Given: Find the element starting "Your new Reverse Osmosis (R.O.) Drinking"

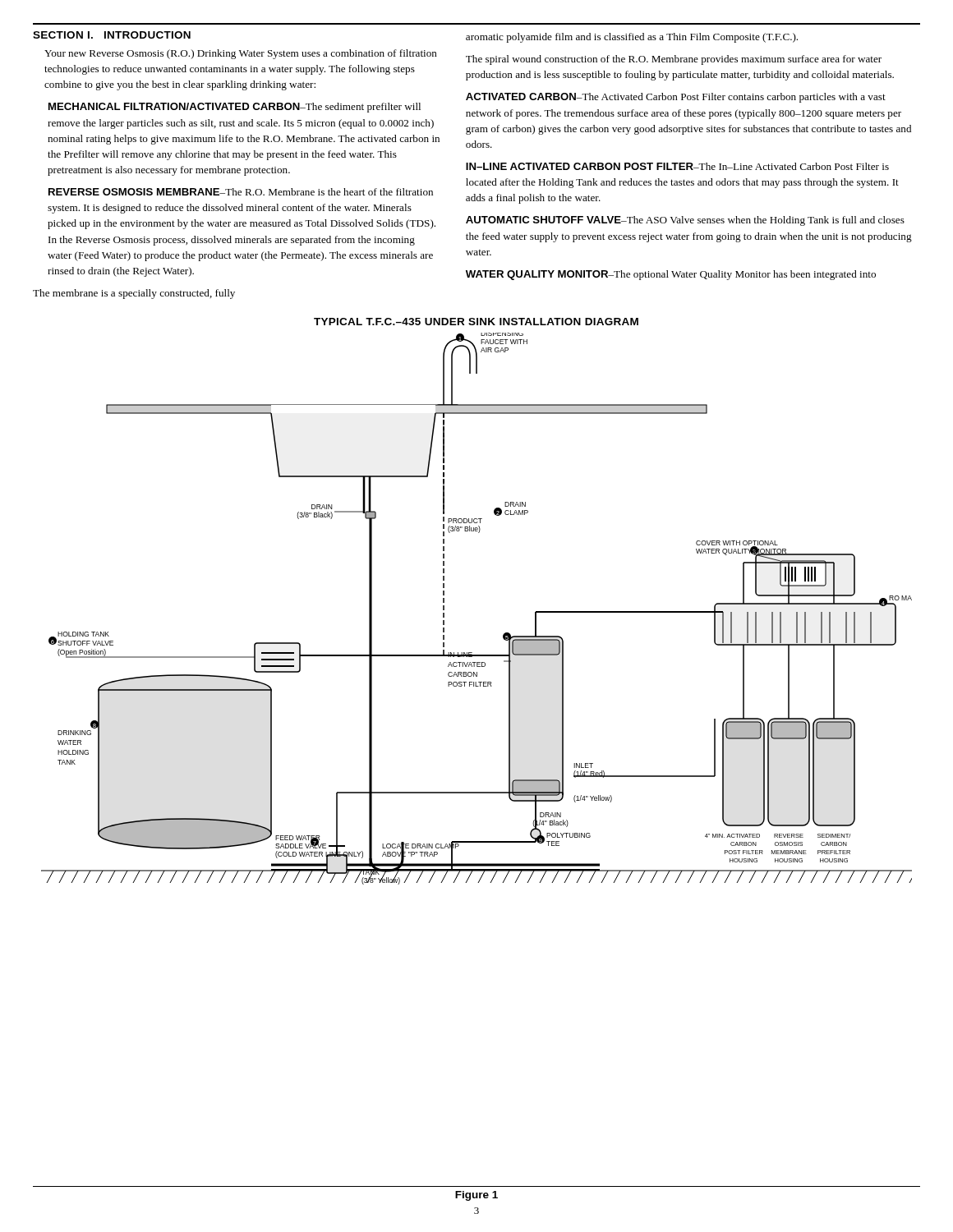Looking at the screenshot, I should pos(241,69).
